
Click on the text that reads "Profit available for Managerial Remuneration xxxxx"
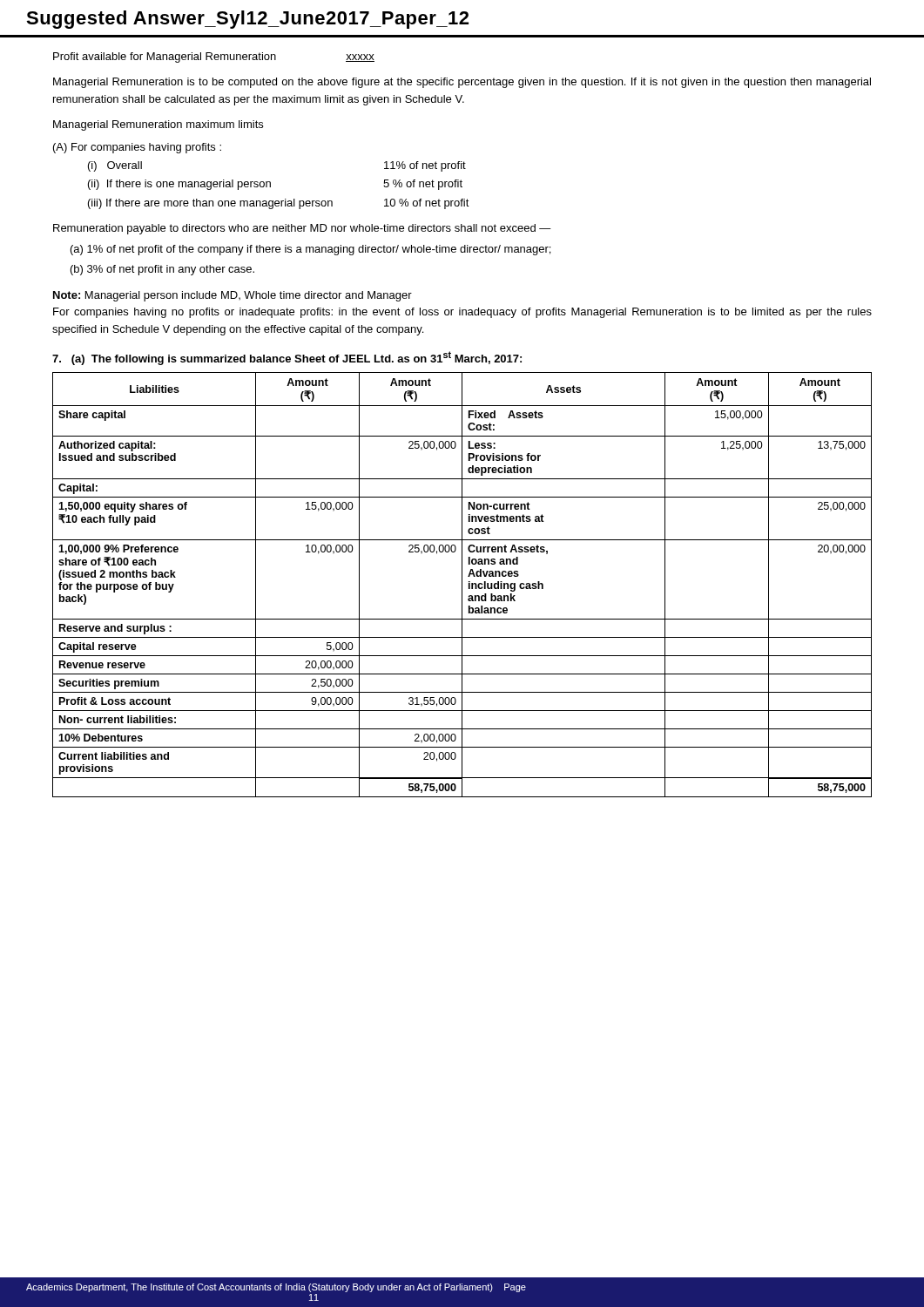coord(213,56)
